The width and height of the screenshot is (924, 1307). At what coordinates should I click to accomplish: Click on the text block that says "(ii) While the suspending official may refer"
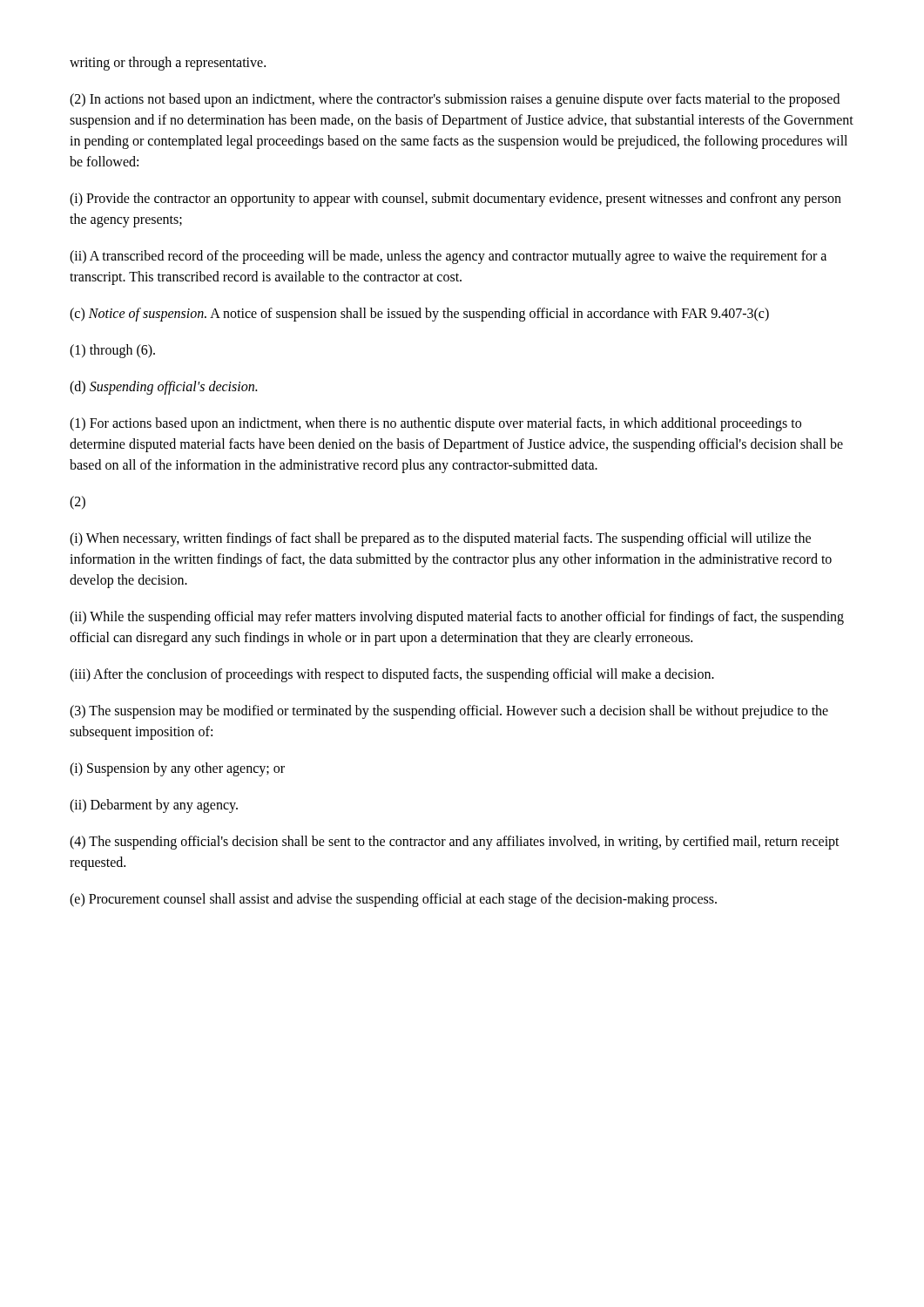[x=457, y=627]
